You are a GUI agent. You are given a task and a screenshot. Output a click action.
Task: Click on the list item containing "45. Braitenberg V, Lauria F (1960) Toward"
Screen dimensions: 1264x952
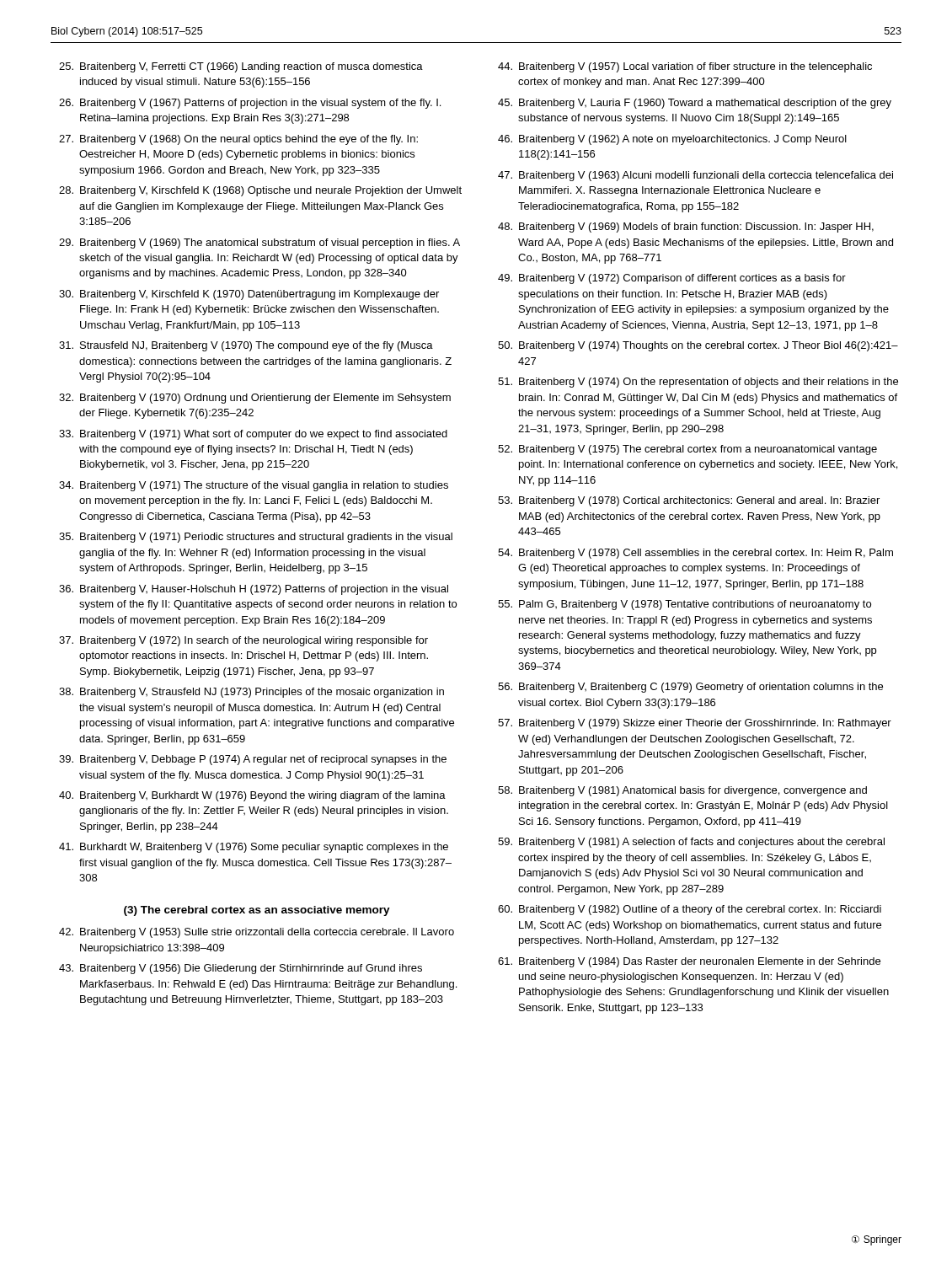coord(695,111)
